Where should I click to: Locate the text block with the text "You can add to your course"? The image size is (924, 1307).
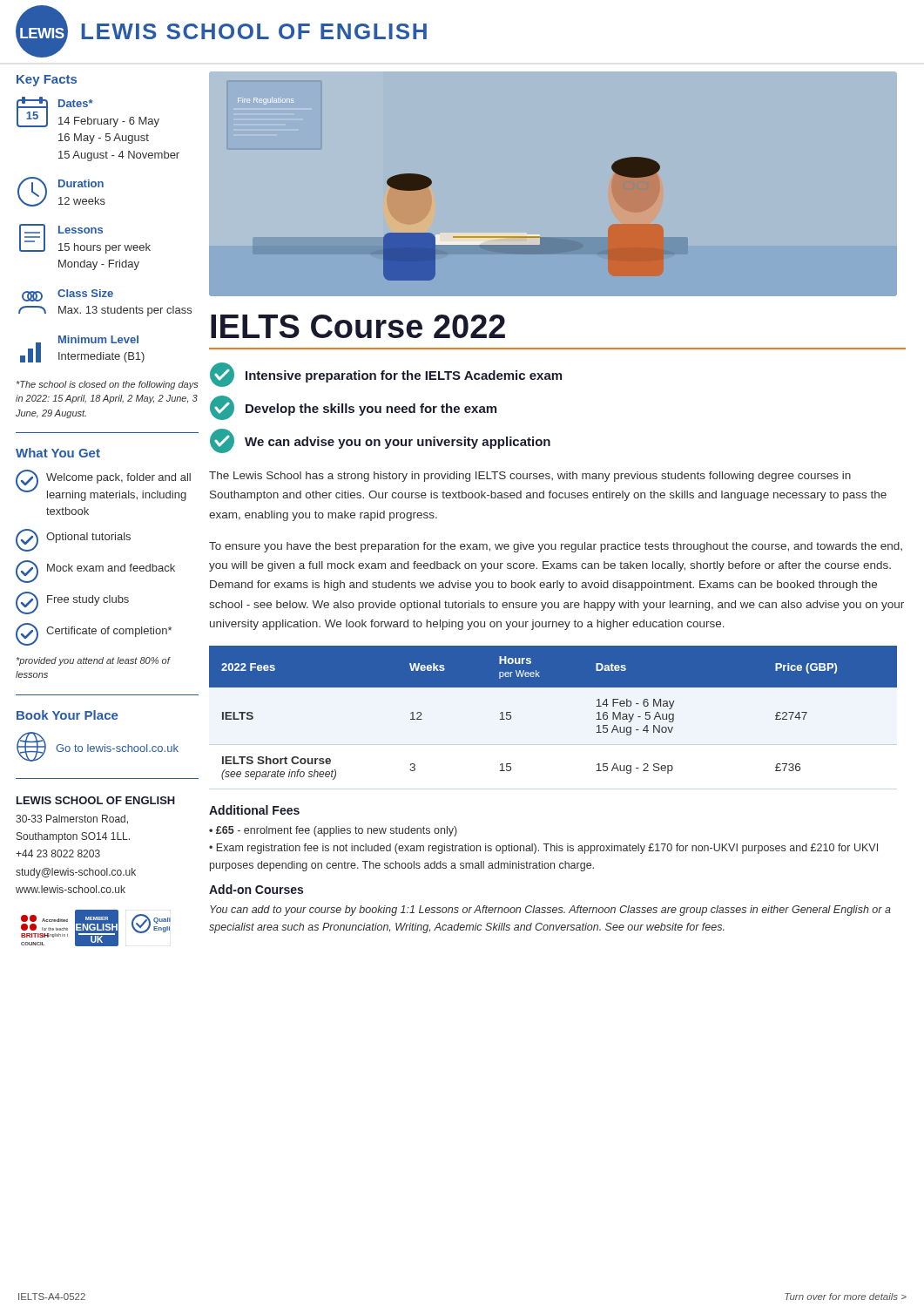coord(550,918)
